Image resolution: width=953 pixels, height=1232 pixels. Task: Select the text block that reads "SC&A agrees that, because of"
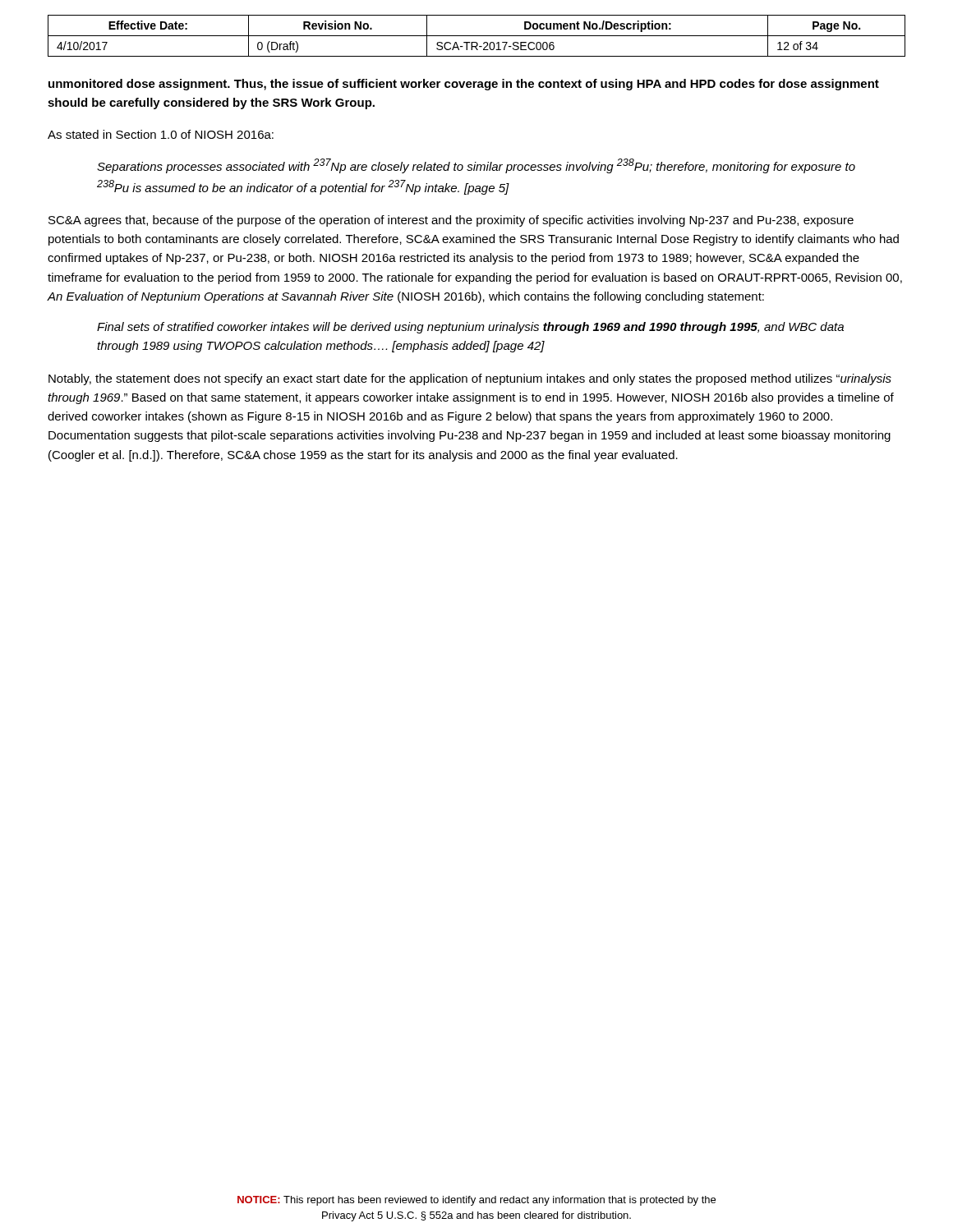475,258
